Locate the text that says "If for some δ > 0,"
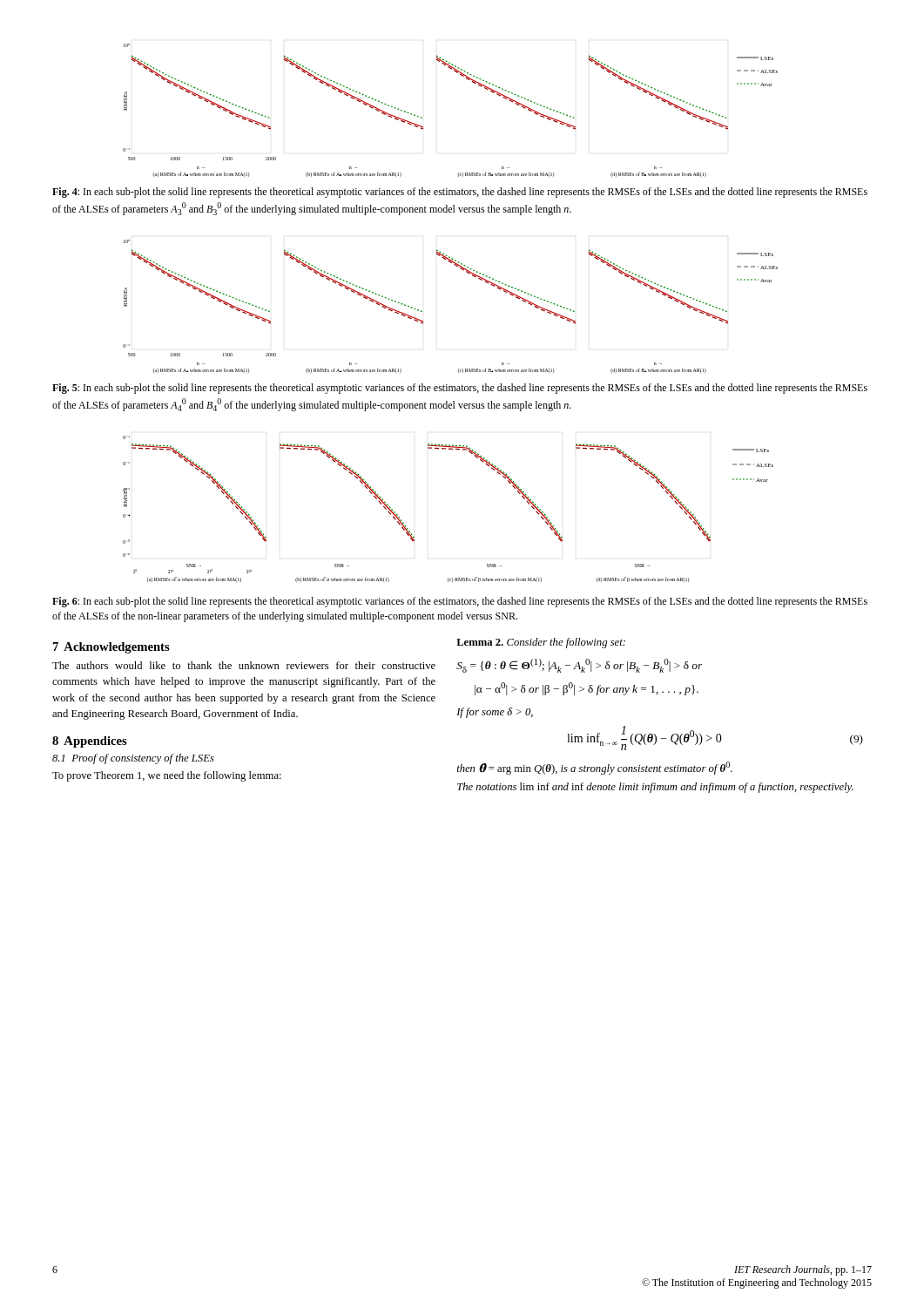Viewport: 924px width, 1307px height. coord(495,712)
